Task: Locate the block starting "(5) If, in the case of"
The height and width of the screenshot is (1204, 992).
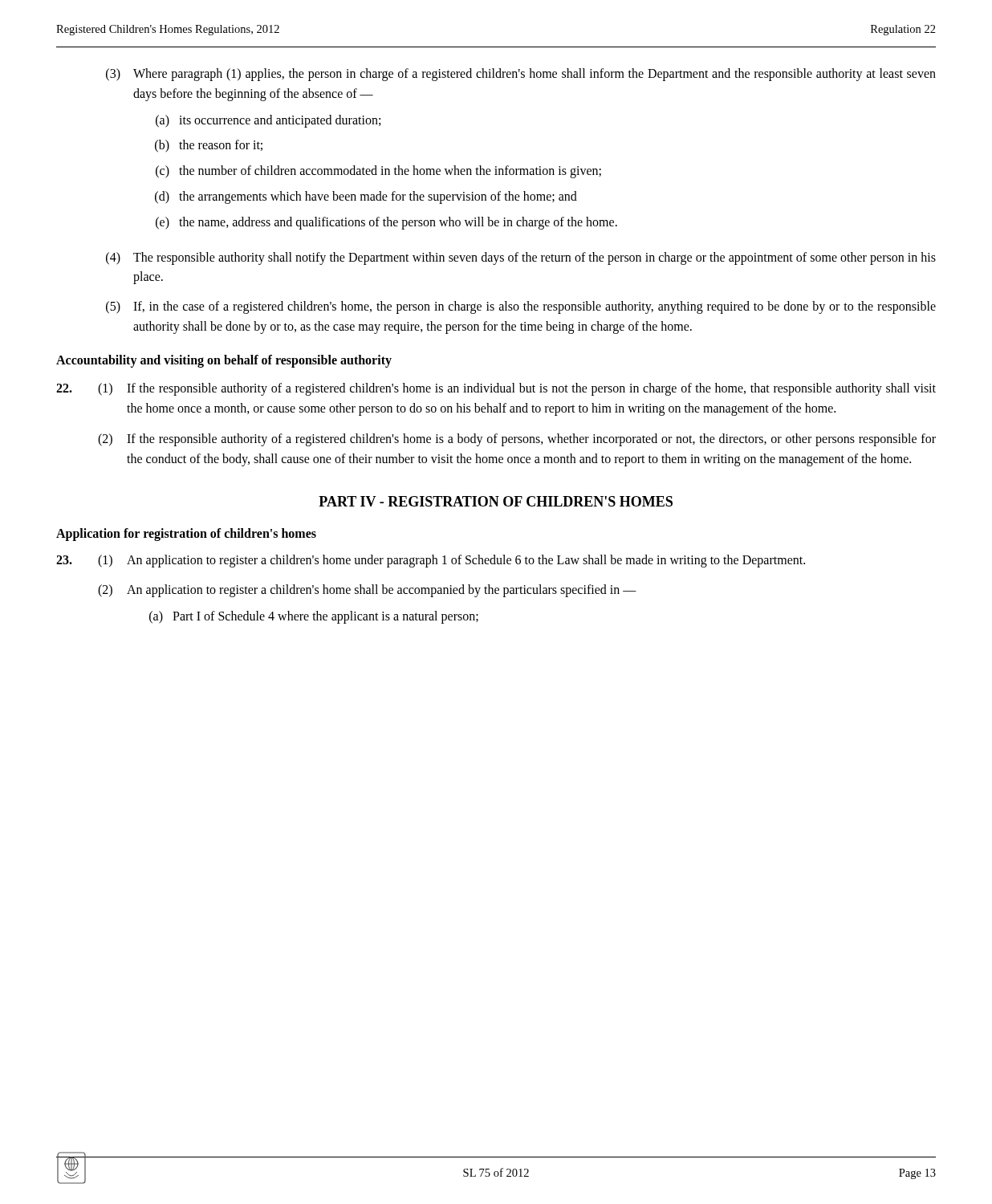Action: click(x=496, y=317)
